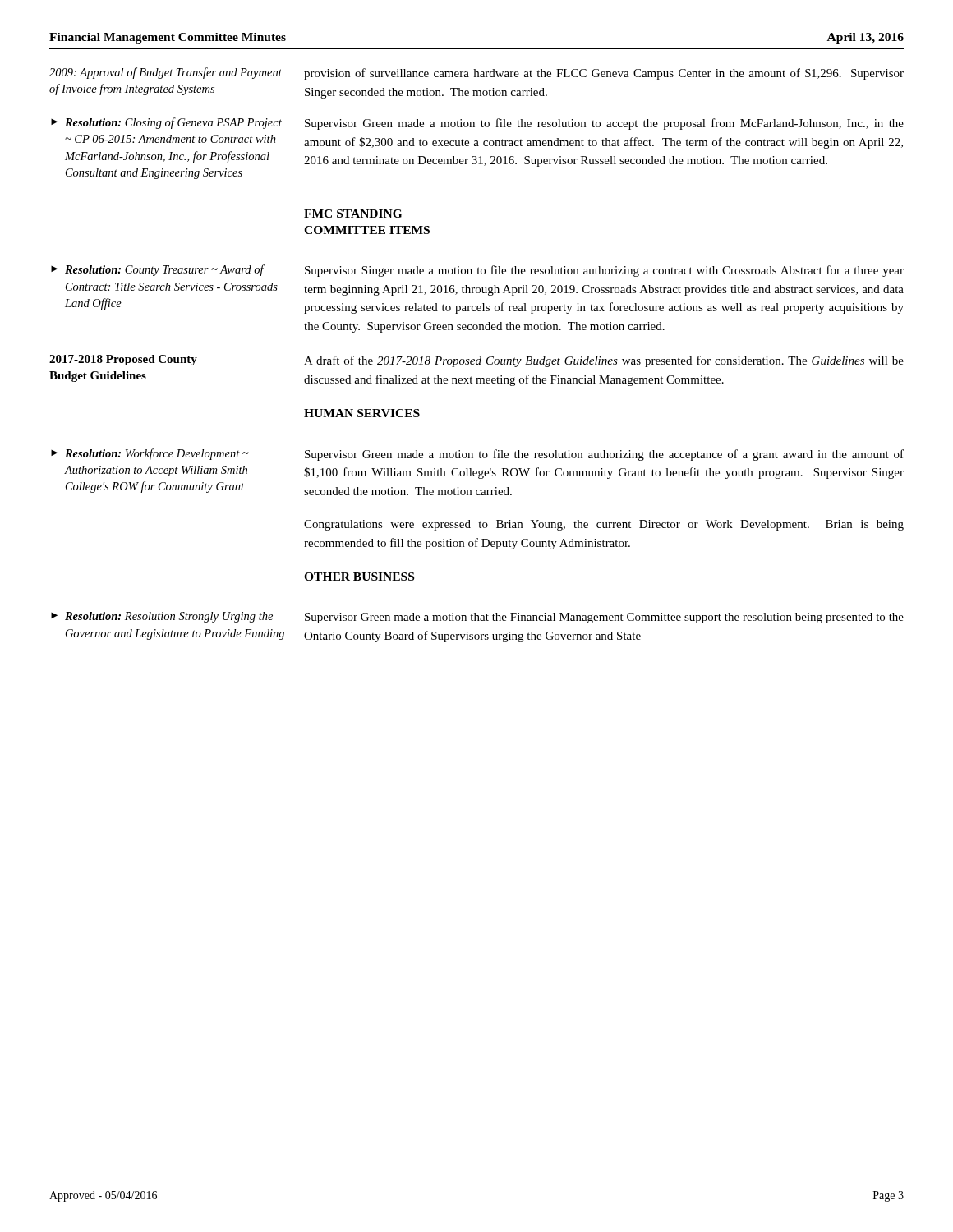Locate the text "OTHER BUSINESS"
The image size is (953, 1232).
(359, 576)
